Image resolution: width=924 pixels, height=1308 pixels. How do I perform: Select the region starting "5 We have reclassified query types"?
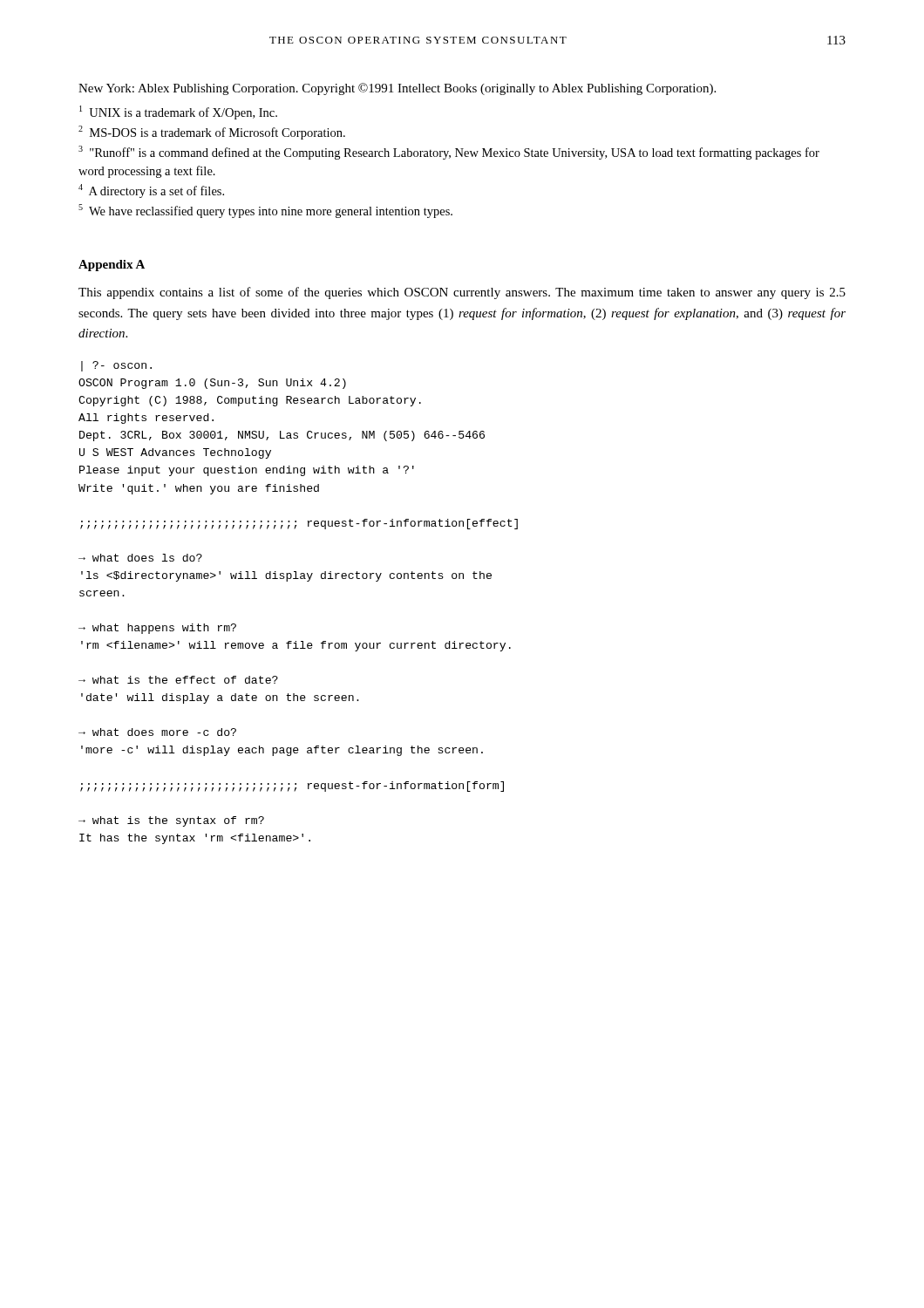(x=266, y=211)
